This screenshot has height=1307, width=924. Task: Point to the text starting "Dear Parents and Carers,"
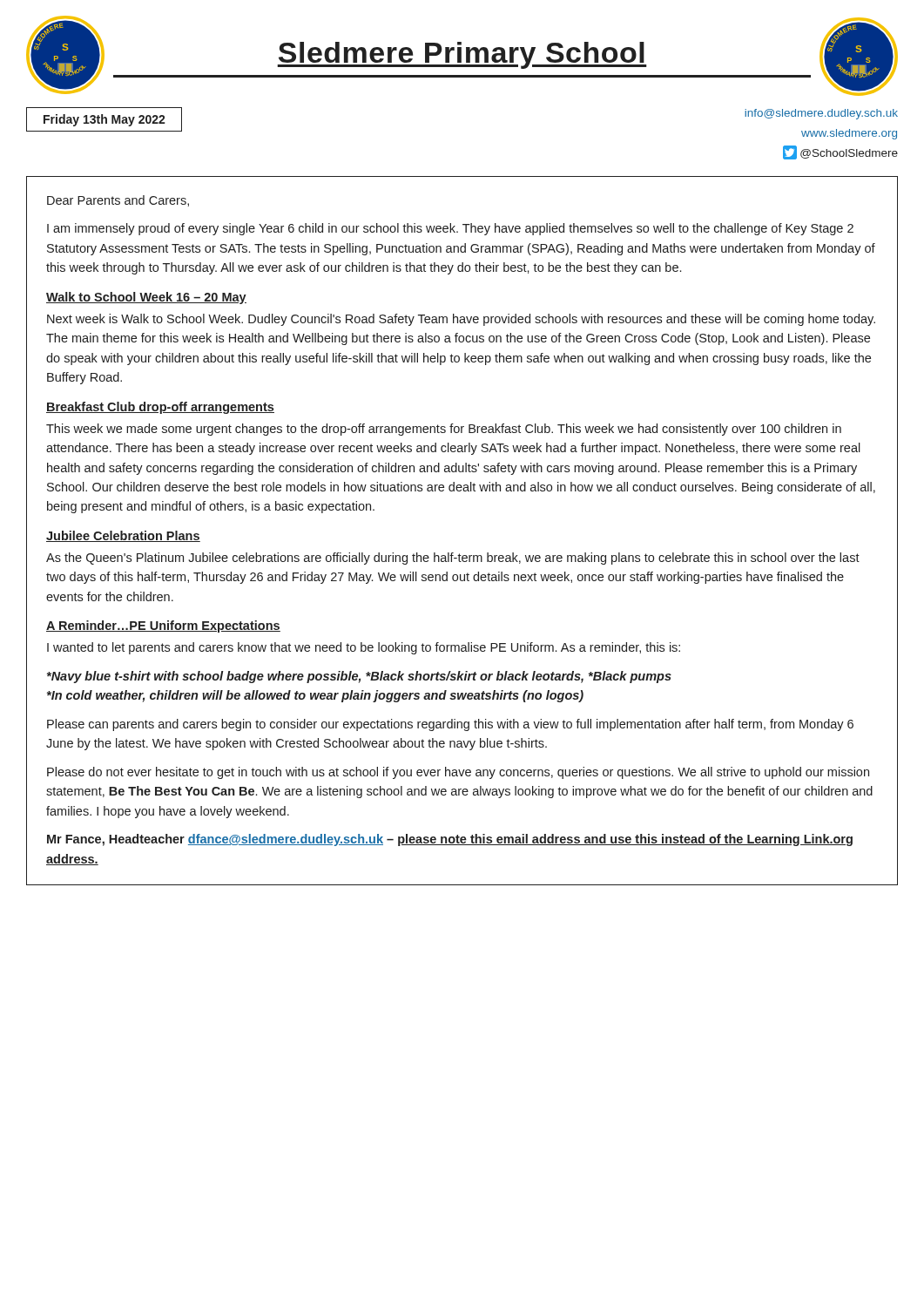pos(118,200)
